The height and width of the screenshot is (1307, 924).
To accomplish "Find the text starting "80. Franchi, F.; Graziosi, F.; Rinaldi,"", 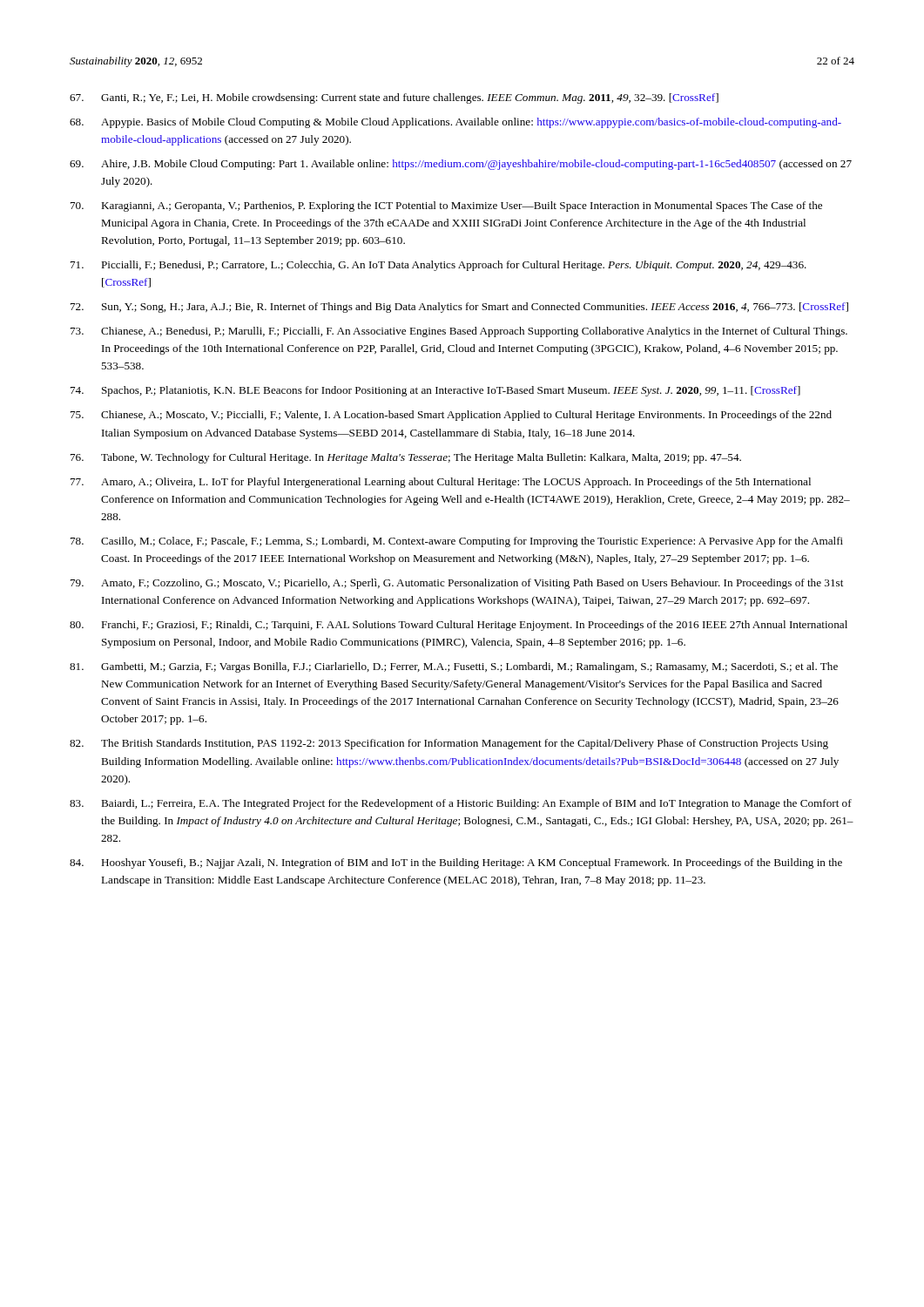I will click(462, 634).
